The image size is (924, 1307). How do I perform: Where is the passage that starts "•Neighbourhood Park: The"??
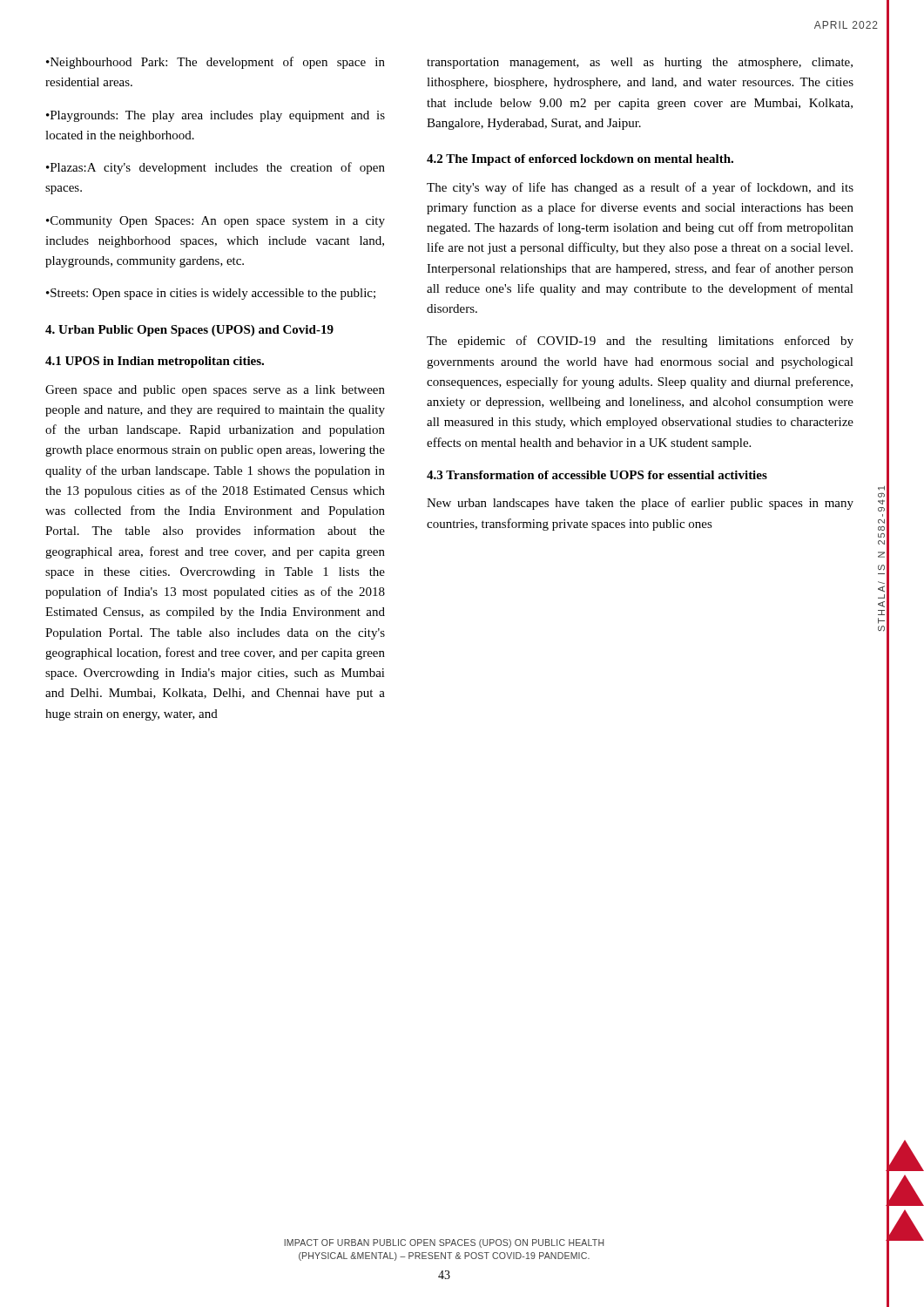215,72
